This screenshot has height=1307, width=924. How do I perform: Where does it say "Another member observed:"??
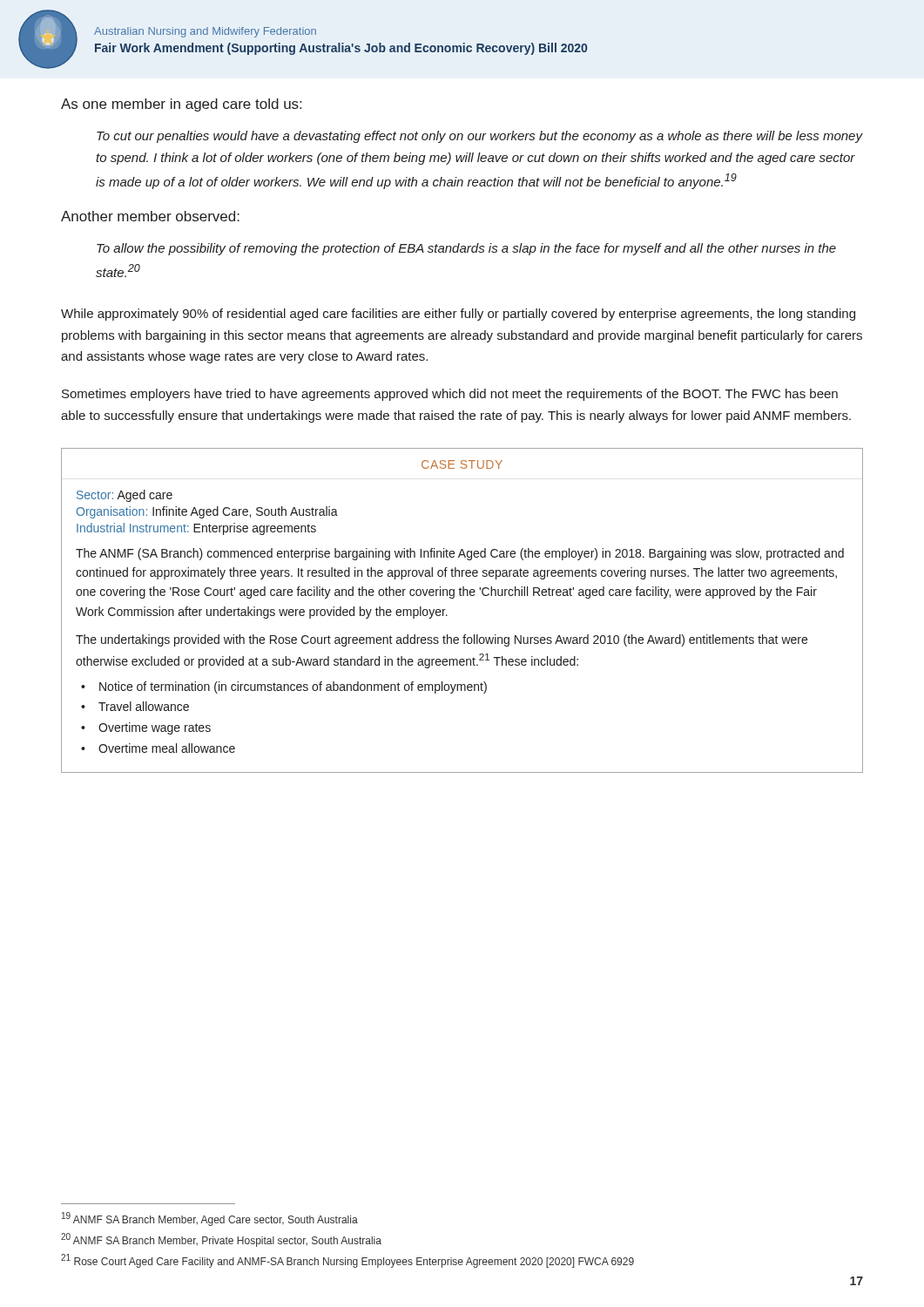[x=151, y=217]
